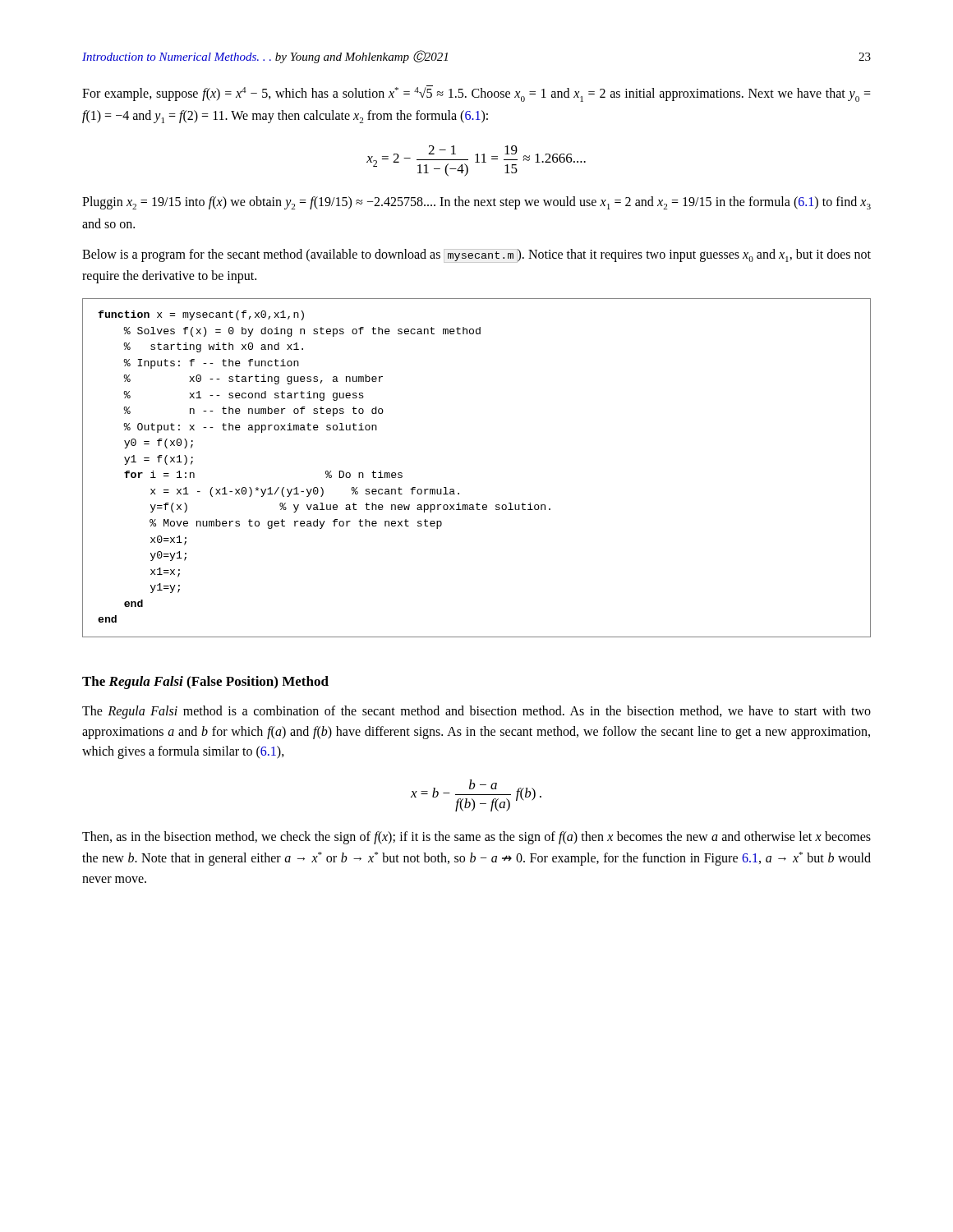Click on the section header that reads "The Regula Falsi (False Position) Method"
Viewport: 953px width, 1232px height.
click(205, 681)
